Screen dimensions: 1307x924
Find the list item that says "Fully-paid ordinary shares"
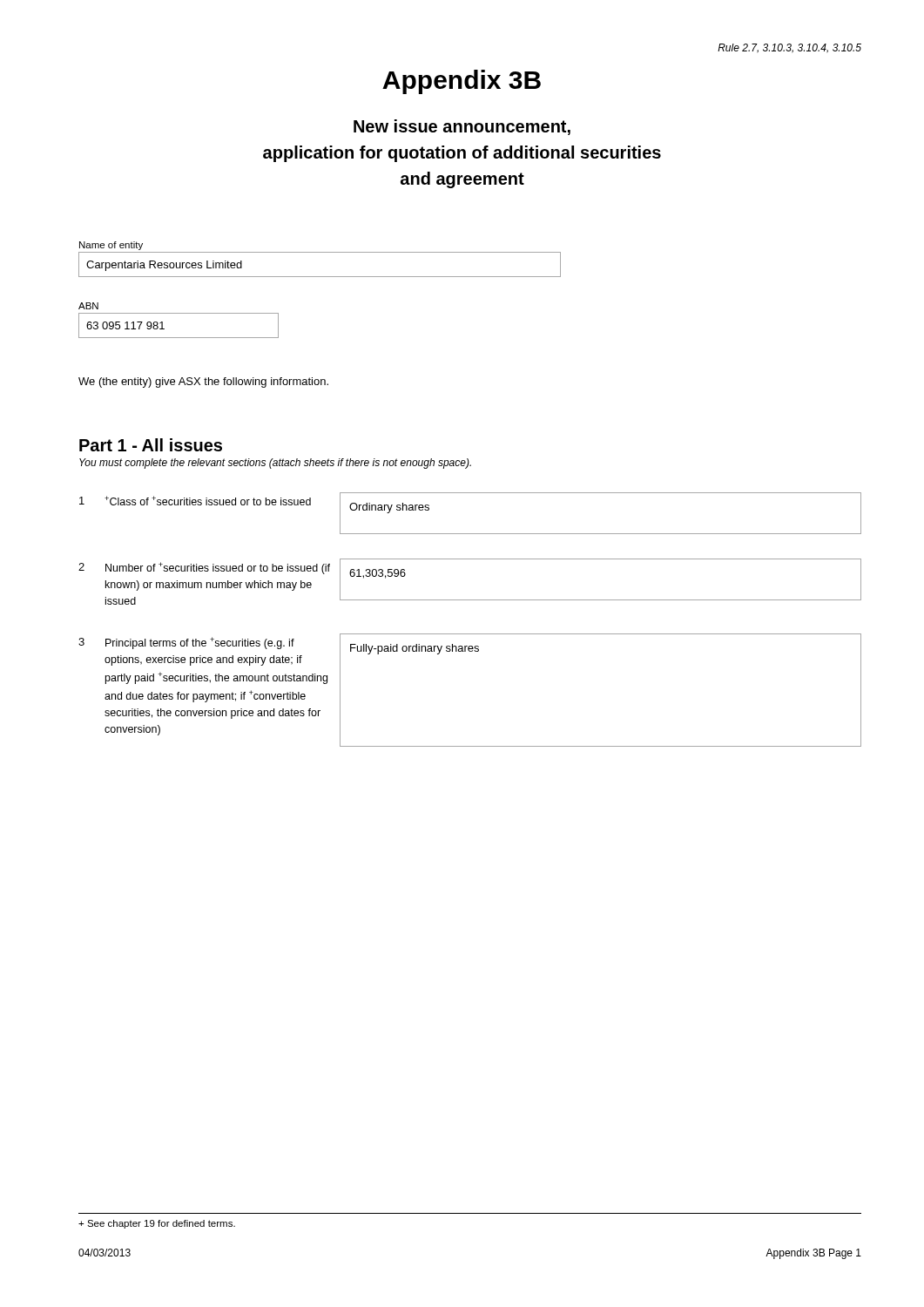click(x=414, y=648)
